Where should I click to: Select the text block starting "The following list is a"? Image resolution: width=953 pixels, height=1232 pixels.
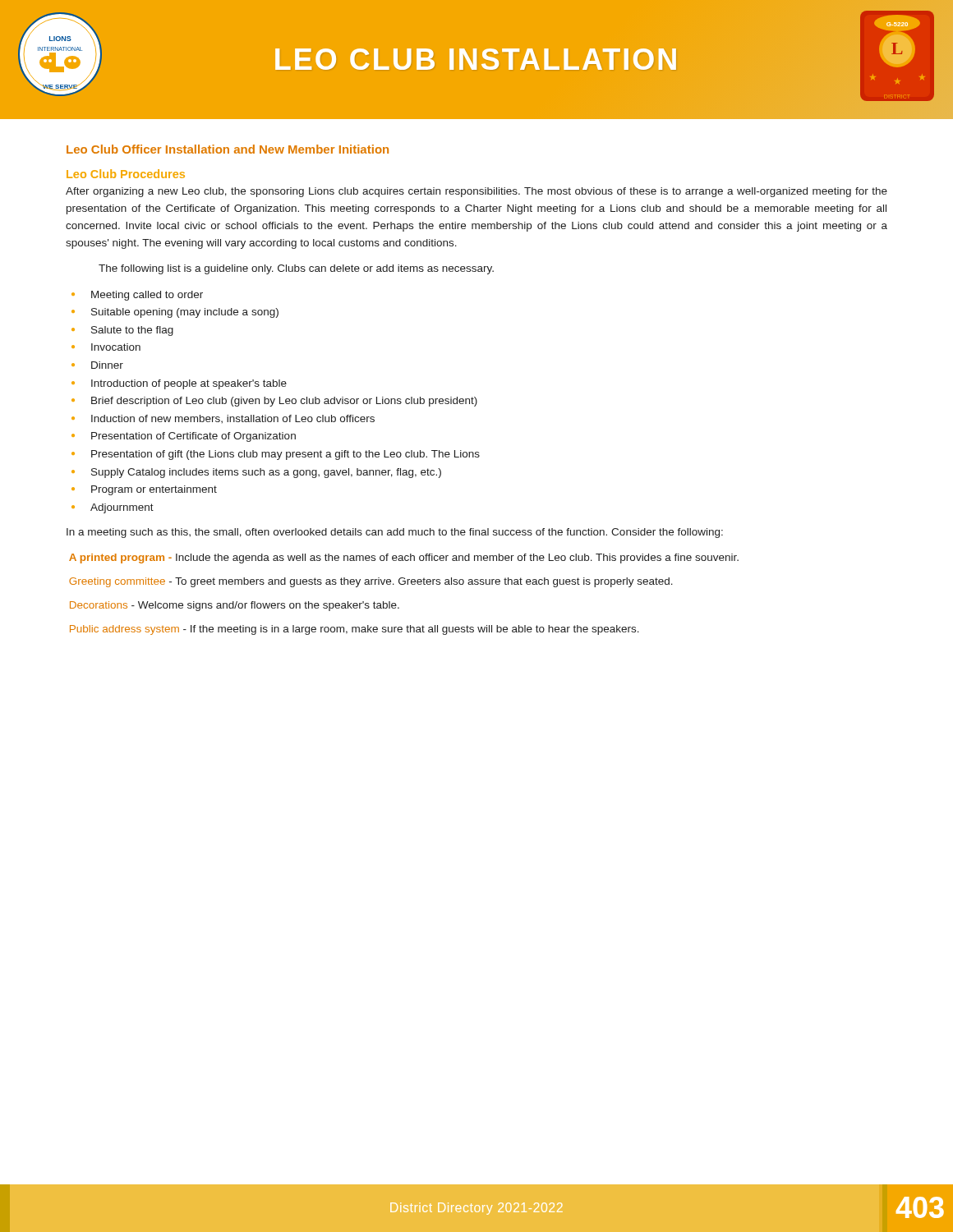coord(297,268)
